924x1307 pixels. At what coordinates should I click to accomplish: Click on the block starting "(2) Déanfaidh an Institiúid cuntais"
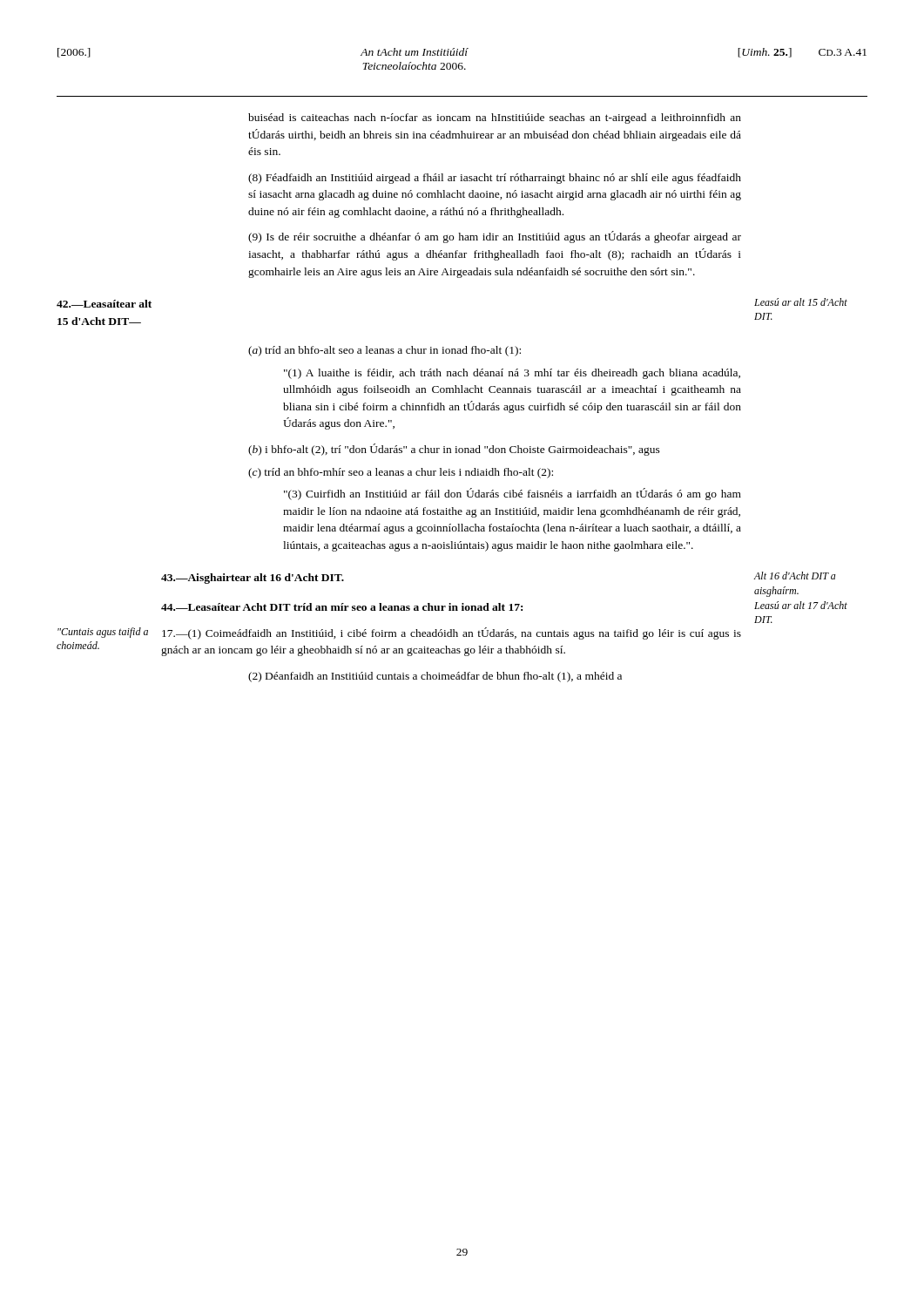[x=435, y=675]
